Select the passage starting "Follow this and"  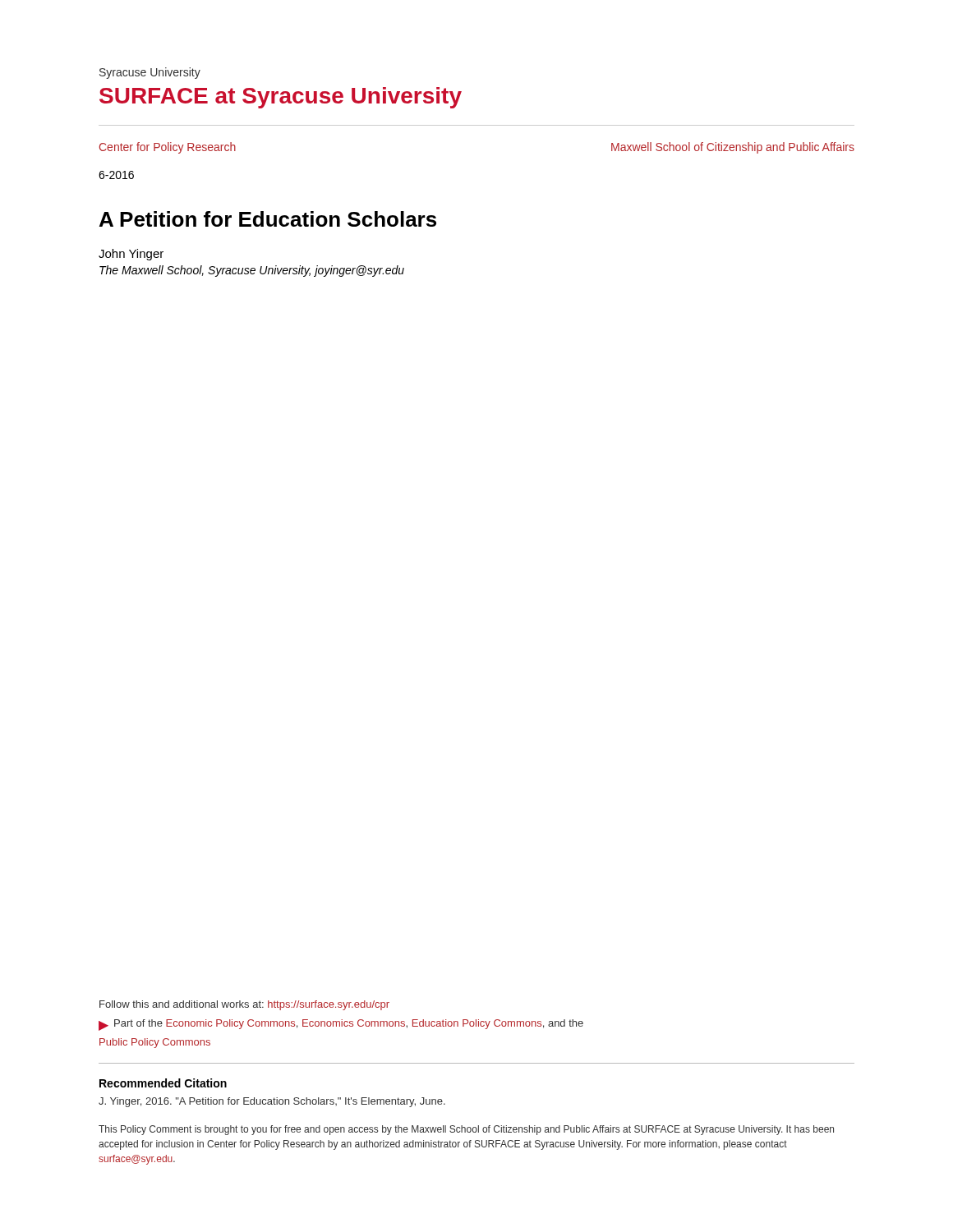coord(244,1004)
